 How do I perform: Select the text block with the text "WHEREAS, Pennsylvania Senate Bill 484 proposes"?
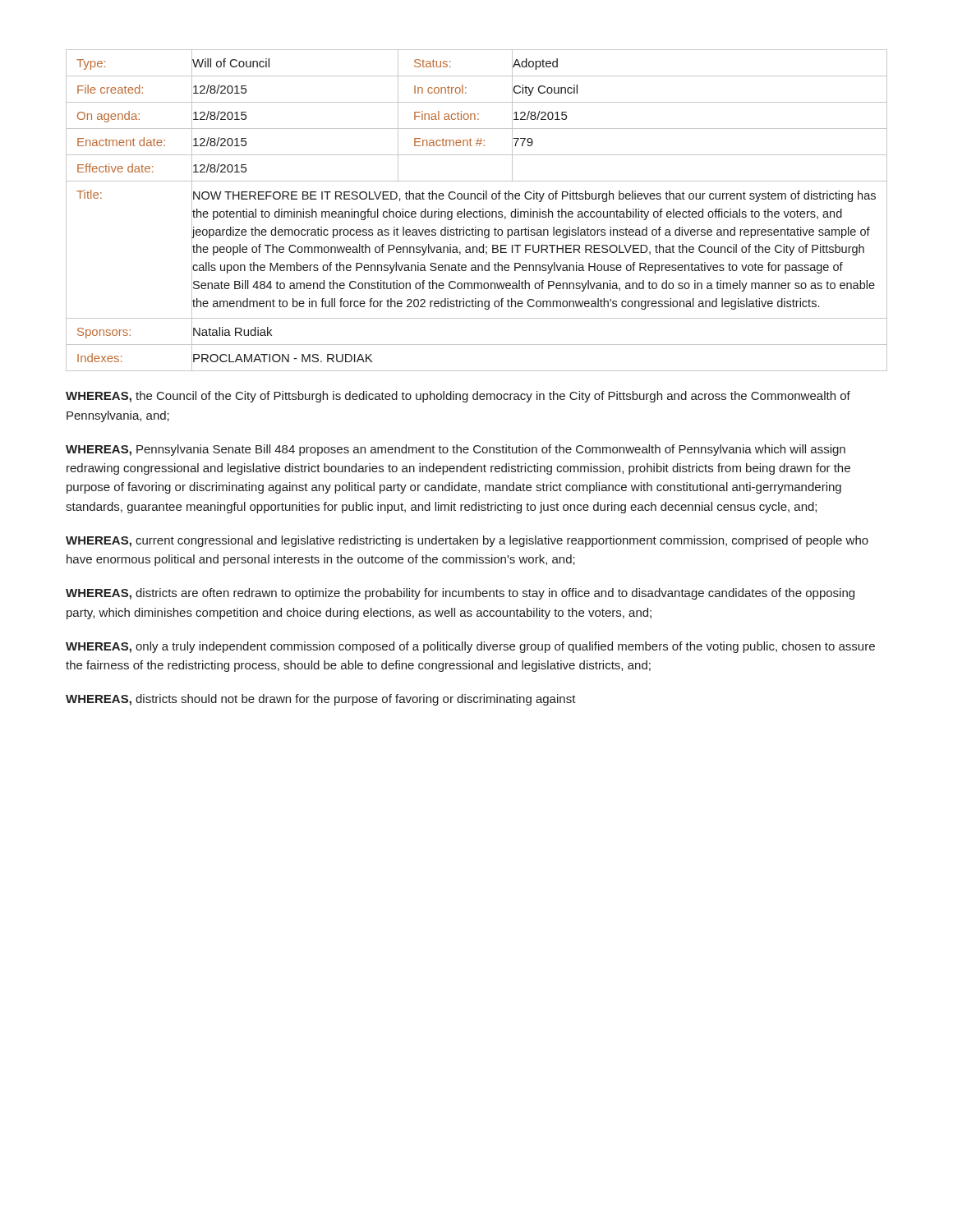coord(458,477)
